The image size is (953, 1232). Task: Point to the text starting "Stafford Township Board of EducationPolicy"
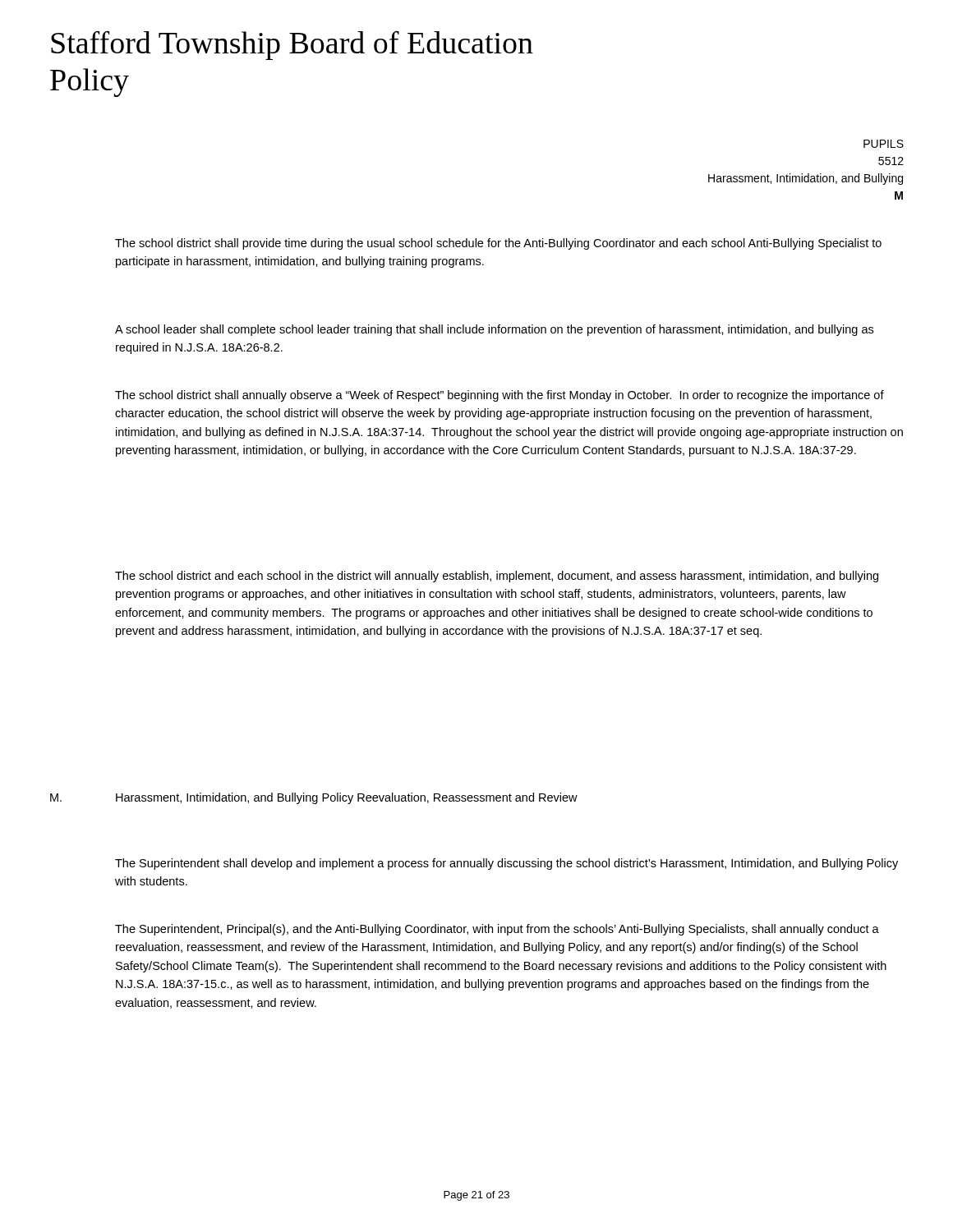(x=291, y=61)
